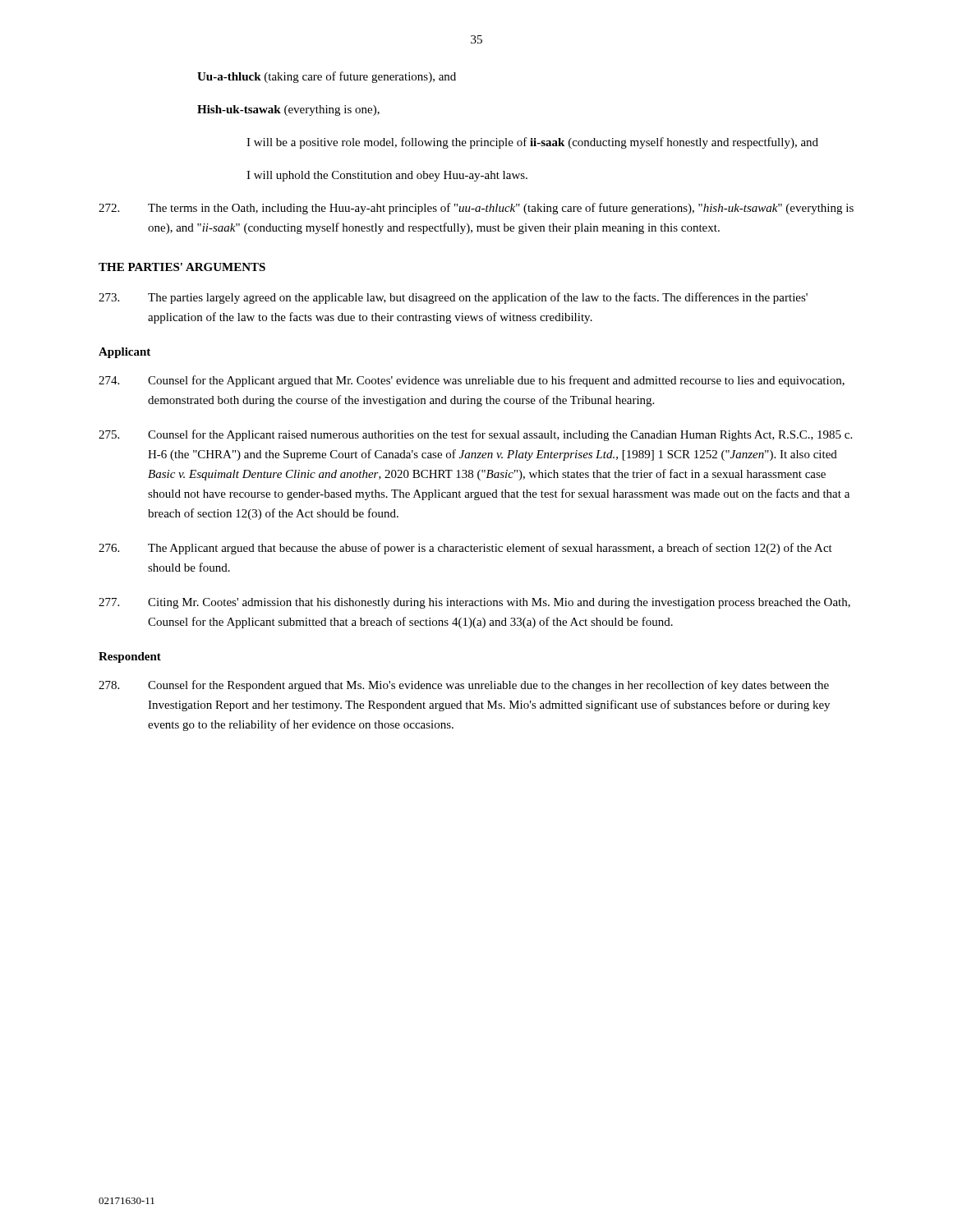Select the element starting "Hish-uk-tsawak (everything is one),"
This screenshot has width=953, height=1232.
click(x=289, y=109)
